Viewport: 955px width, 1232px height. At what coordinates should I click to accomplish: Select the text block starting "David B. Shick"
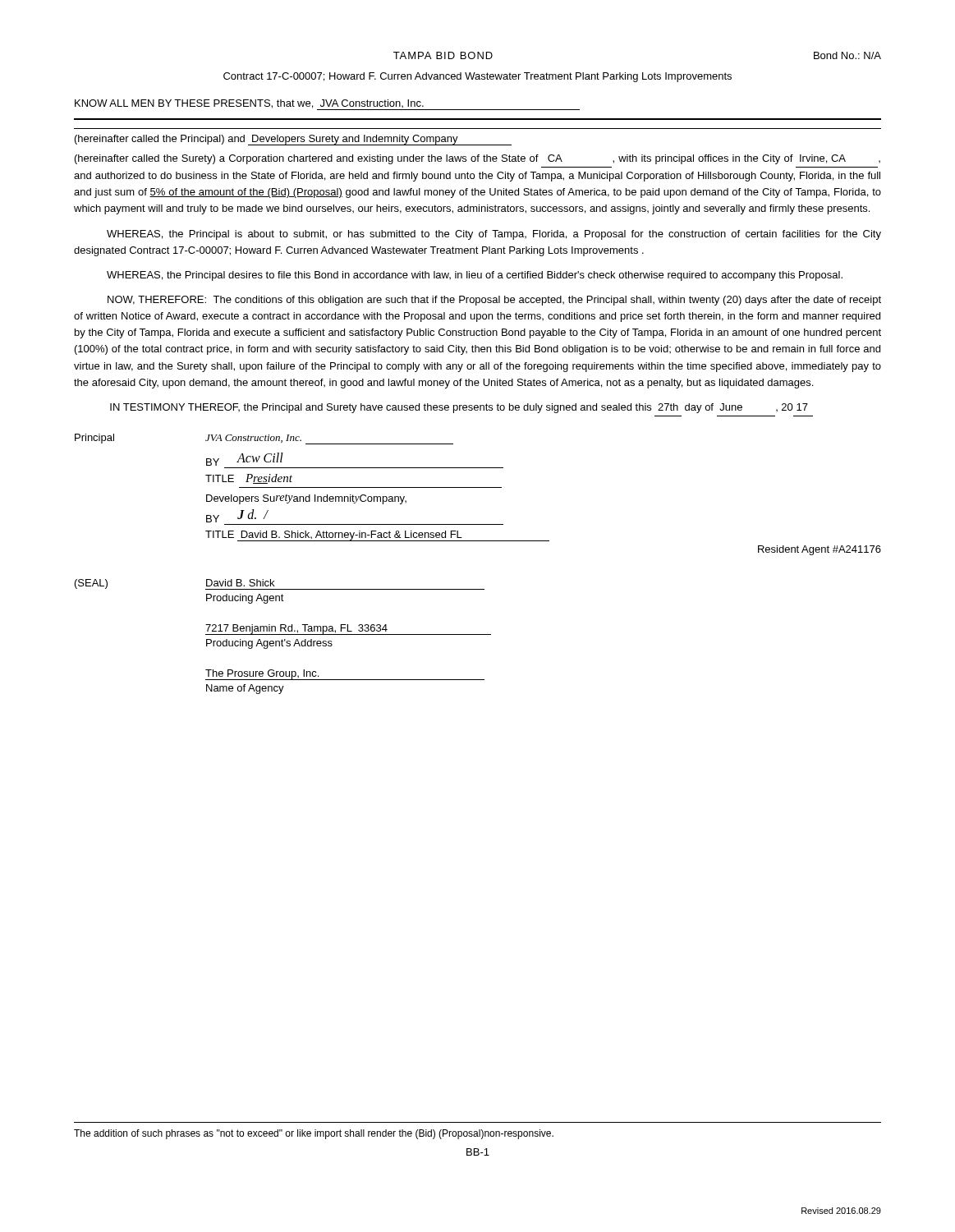(x=329, y=583)
